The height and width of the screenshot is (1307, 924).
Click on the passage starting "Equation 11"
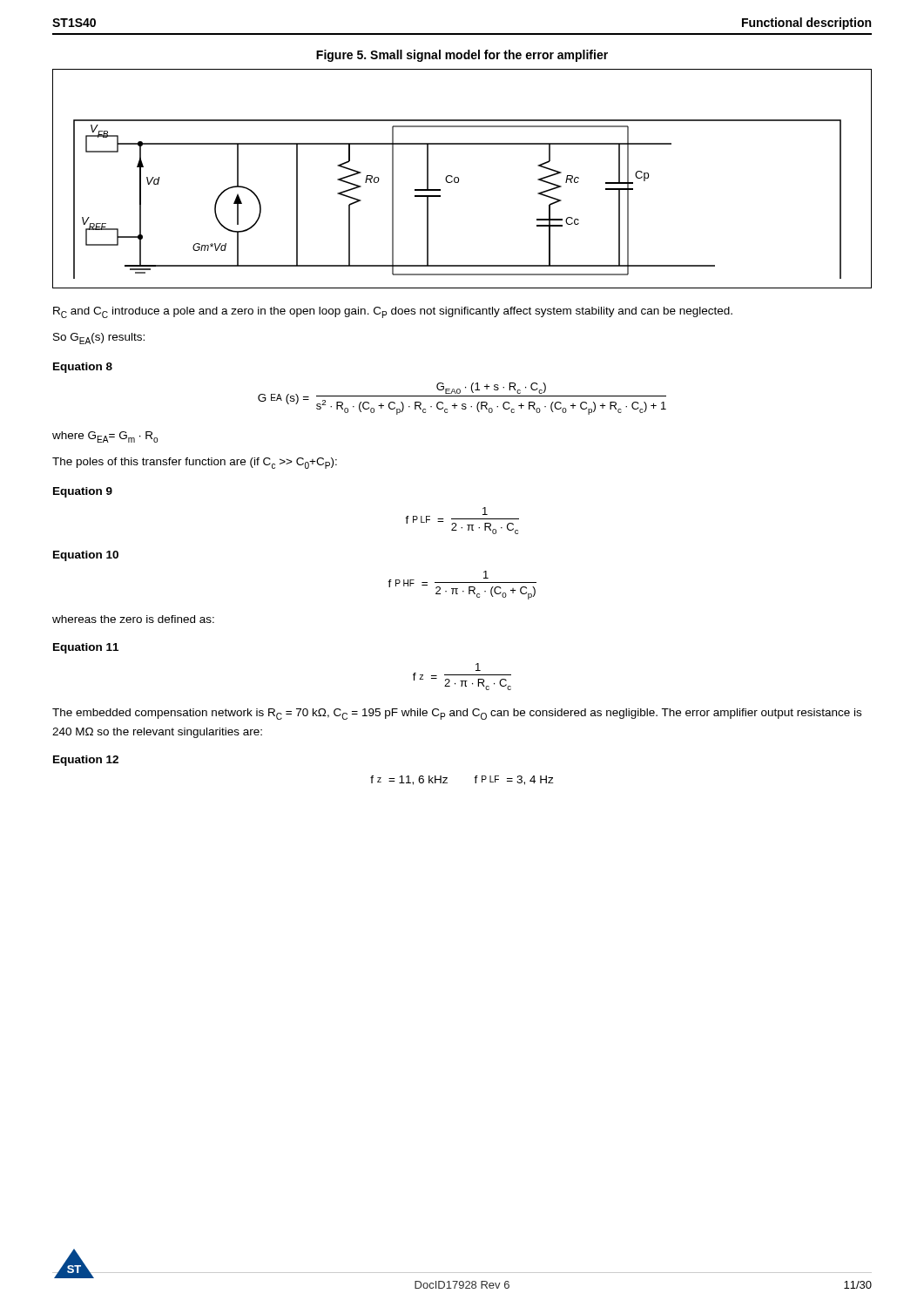tap(86, 647)
